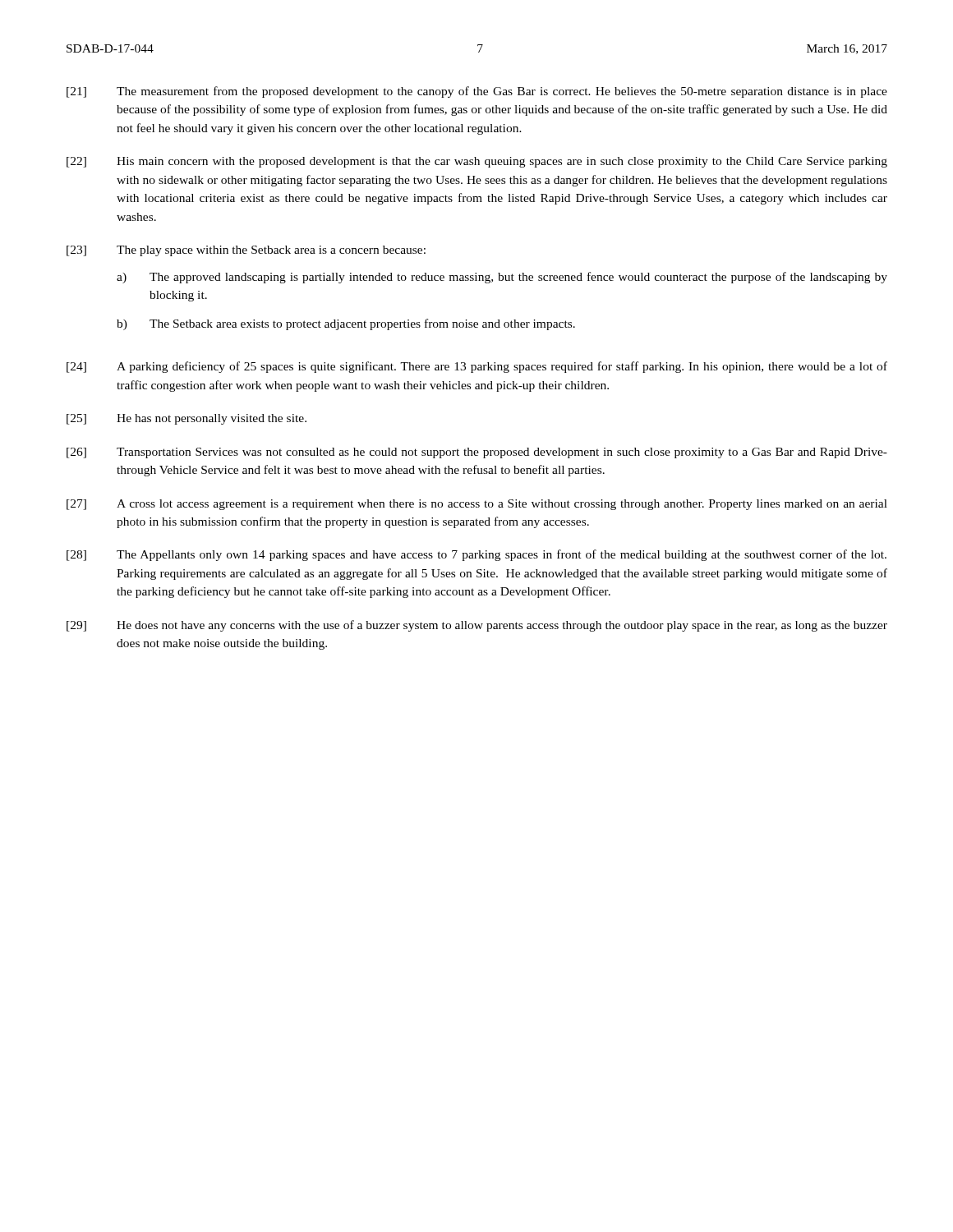The width and height of the screenshot is (953, 1232).
Task: Select the text starting "[28] The Appellants only own 14 parking"
Action: tap(476, 573)
